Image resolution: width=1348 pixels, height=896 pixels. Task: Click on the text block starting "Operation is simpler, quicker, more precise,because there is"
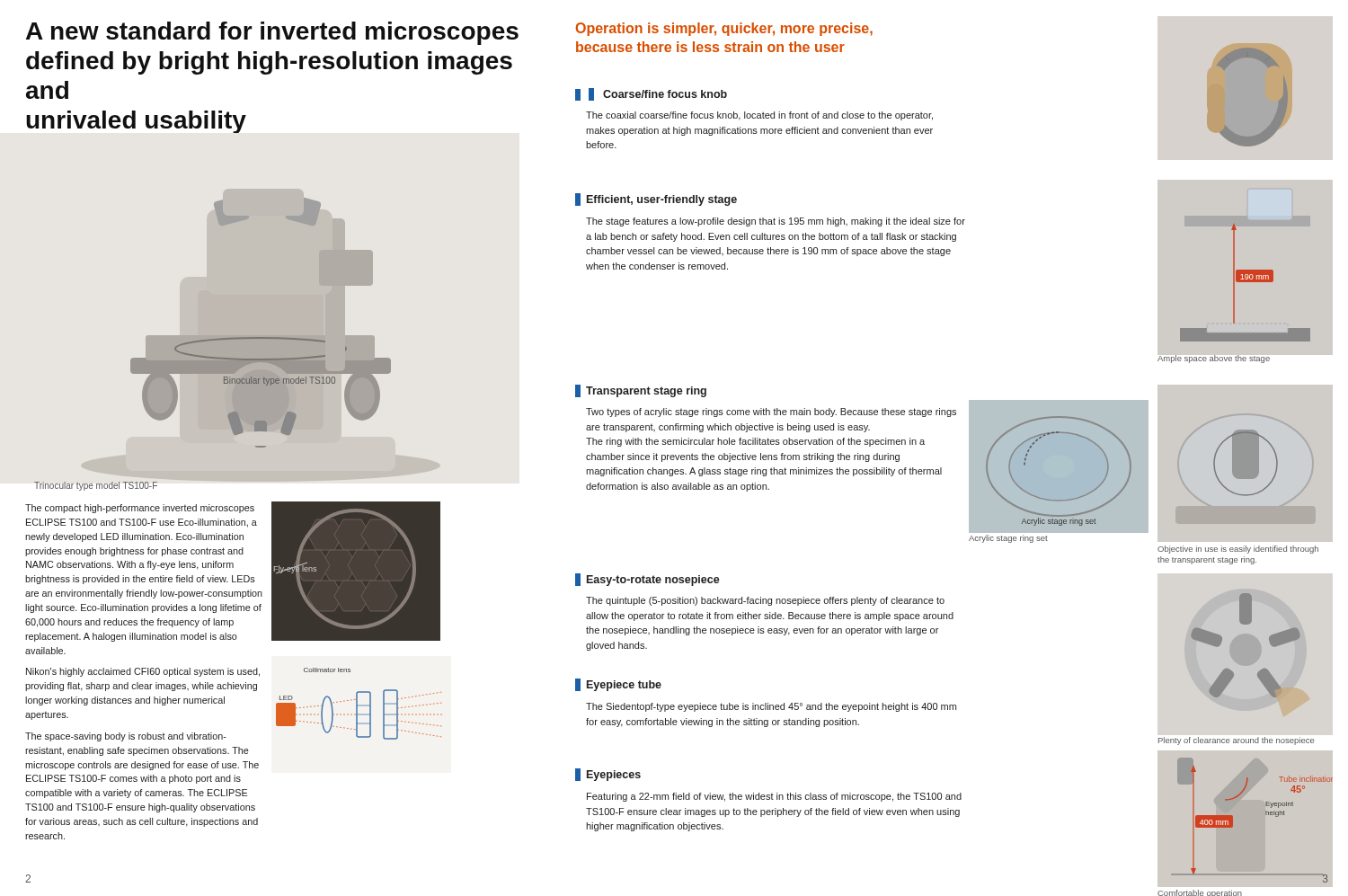(773, 38)
